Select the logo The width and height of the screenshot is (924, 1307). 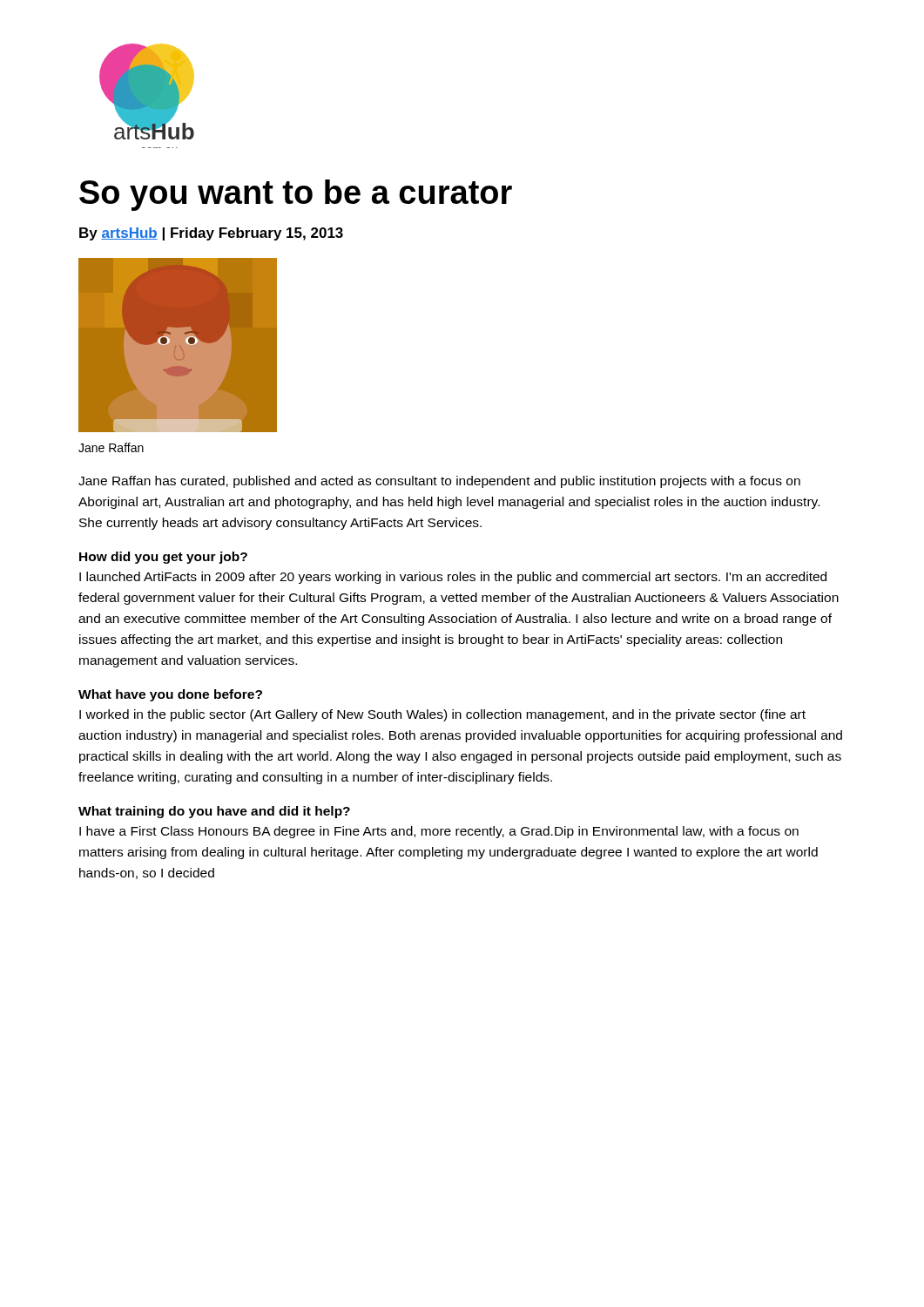(x=462, y=91)
